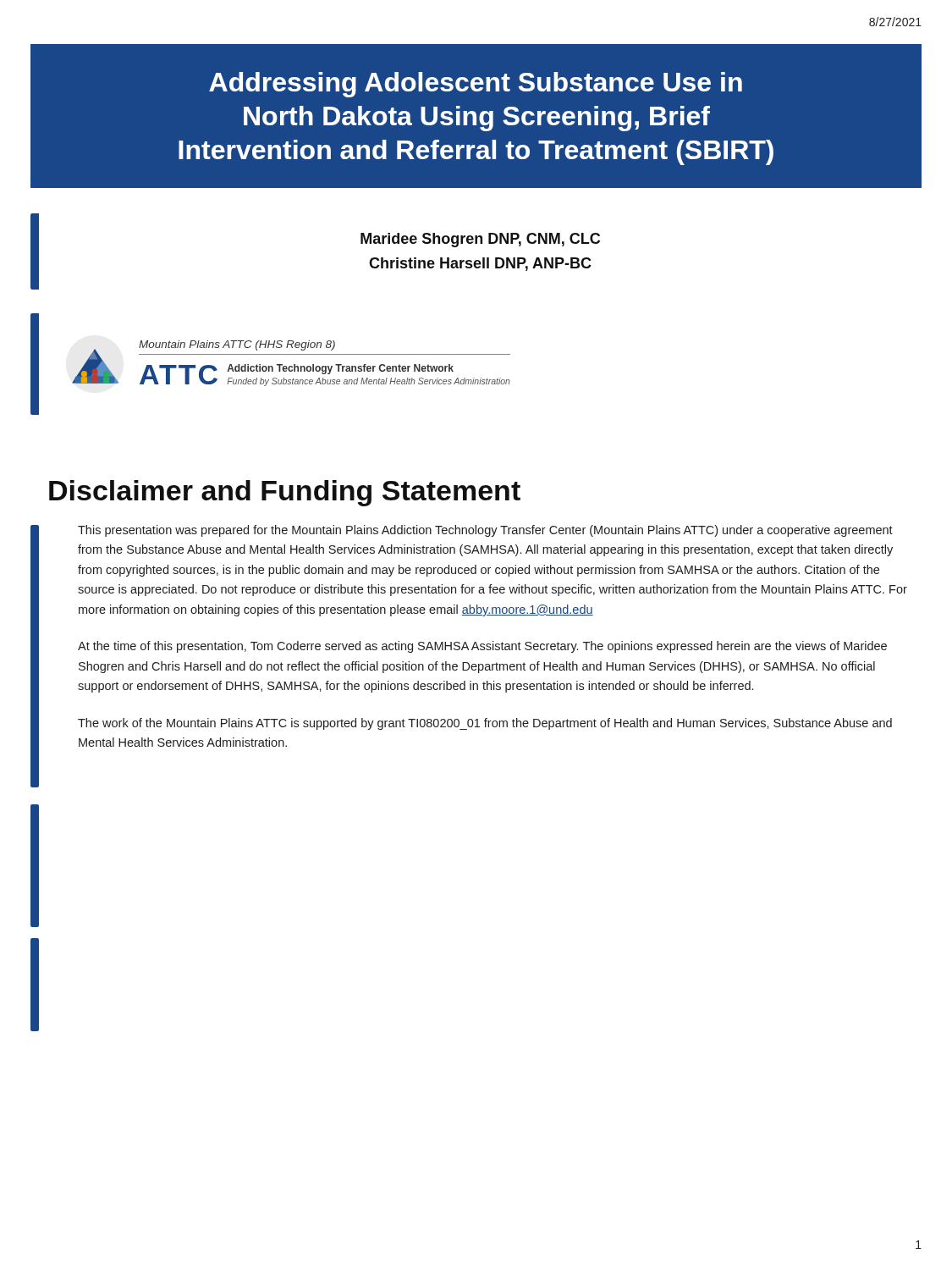Select the logo
This screenshot has height=1270, width=952.
476,364
